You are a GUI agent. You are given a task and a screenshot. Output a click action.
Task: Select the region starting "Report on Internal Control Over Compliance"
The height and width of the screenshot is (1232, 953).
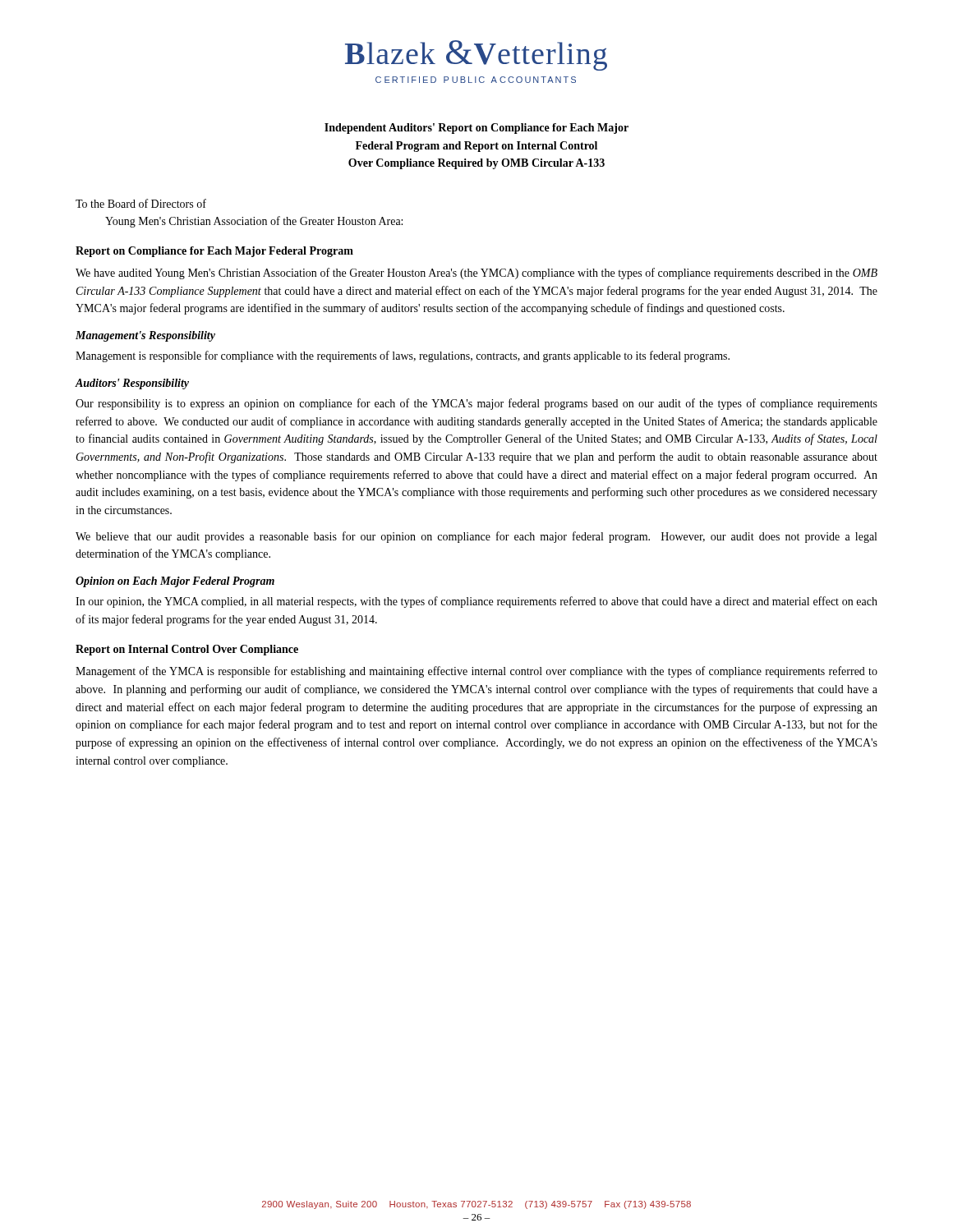pyautogui.click(x=187, y=650)
